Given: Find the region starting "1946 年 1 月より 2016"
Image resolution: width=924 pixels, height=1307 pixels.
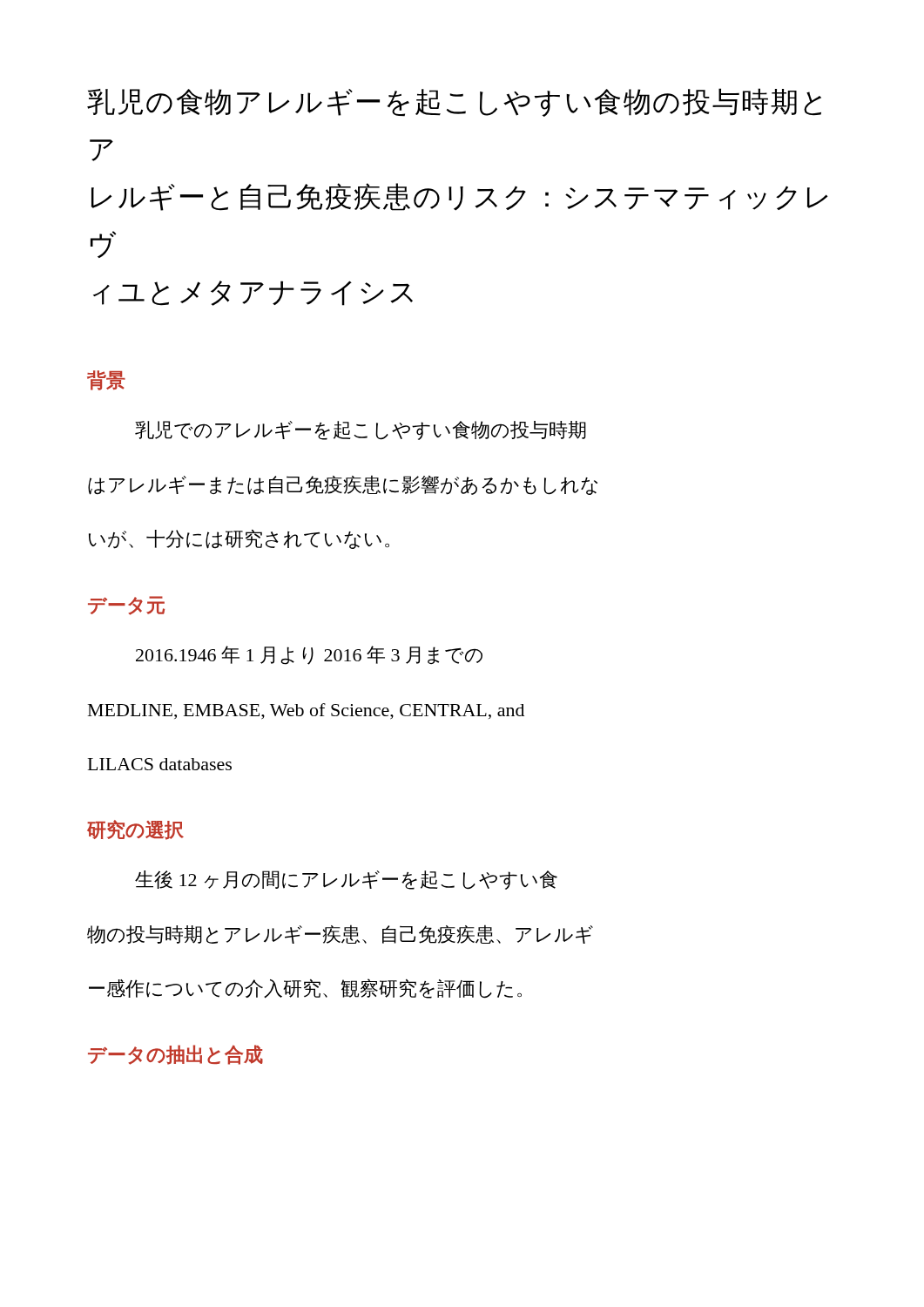Looking at the screenshot, I should pyautogui.click(x=462, y=710).
